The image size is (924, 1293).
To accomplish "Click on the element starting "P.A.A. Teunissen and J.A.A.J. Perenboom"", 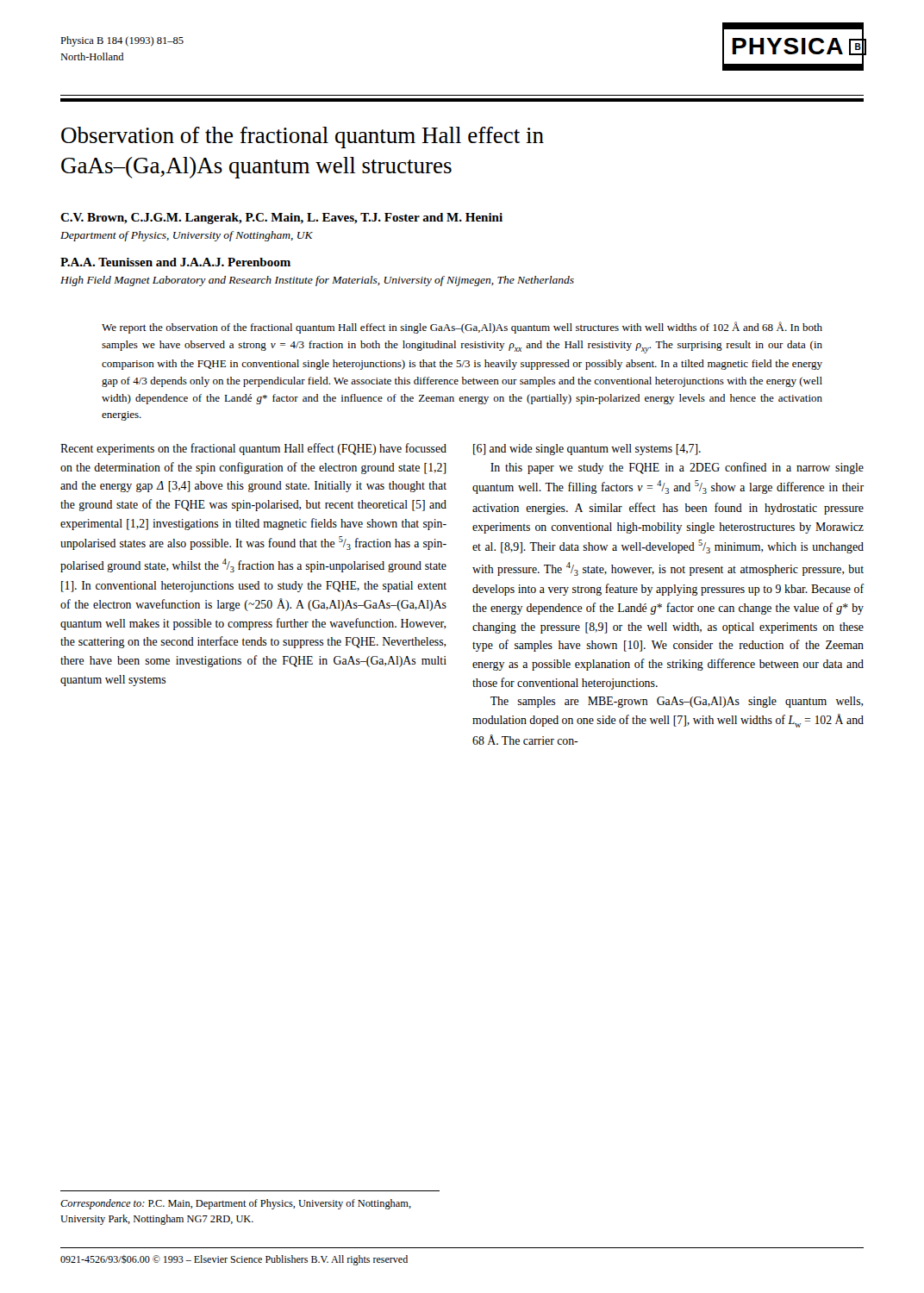I will 175,262.
